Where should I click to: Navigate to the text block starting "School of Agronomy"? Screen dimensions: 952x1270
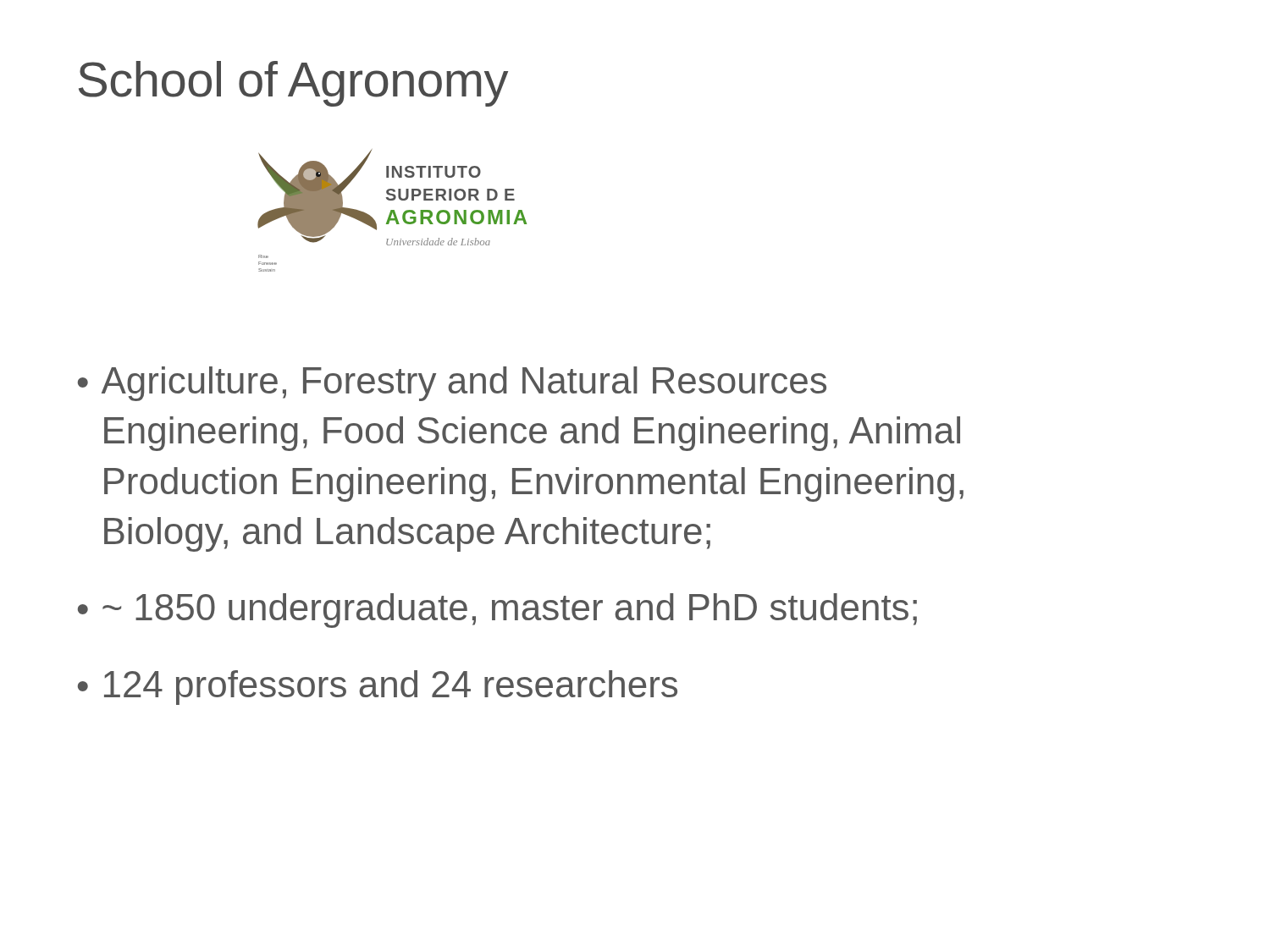pos(292,79)
